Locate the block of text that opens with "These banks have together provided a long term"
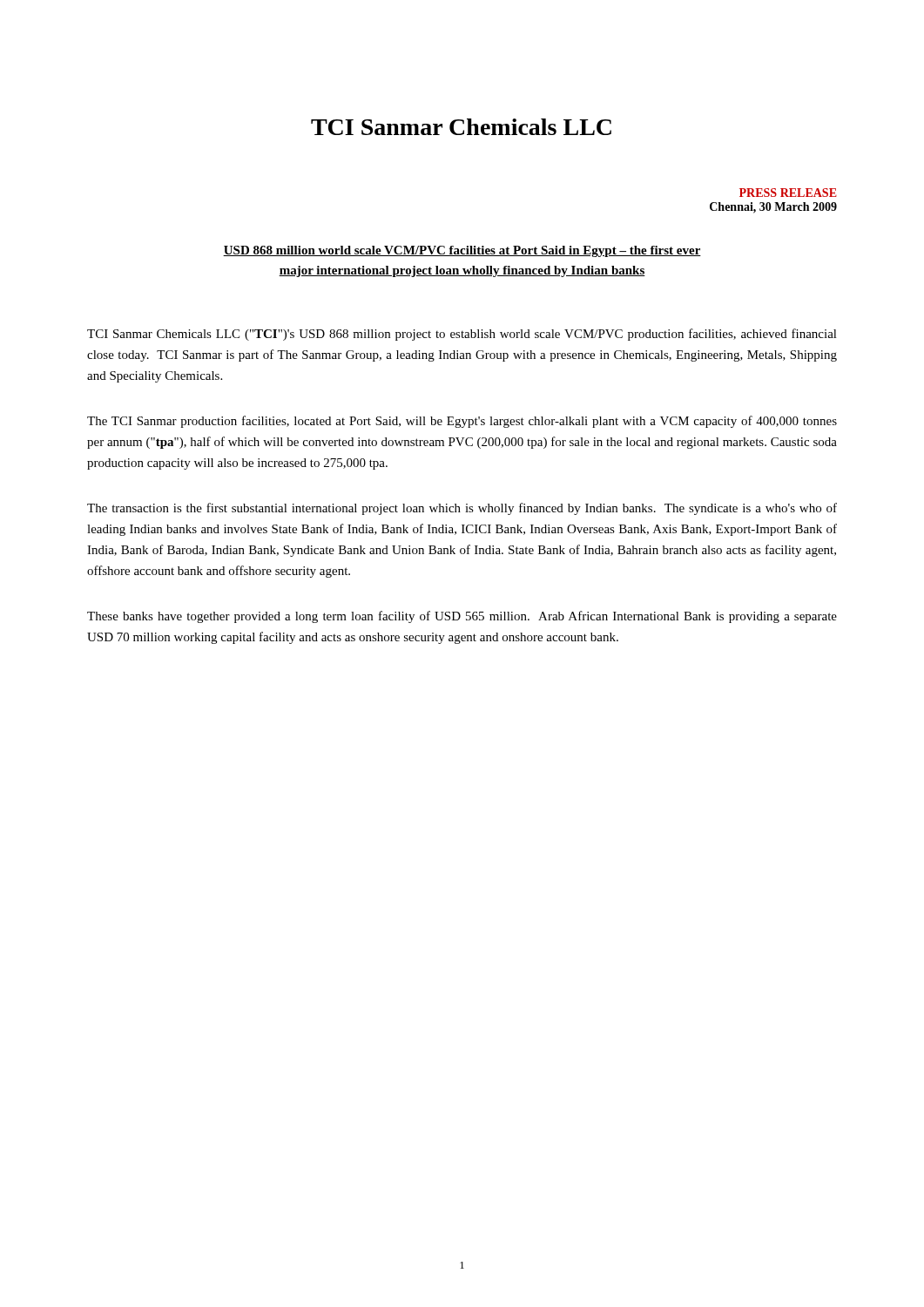 462,627
